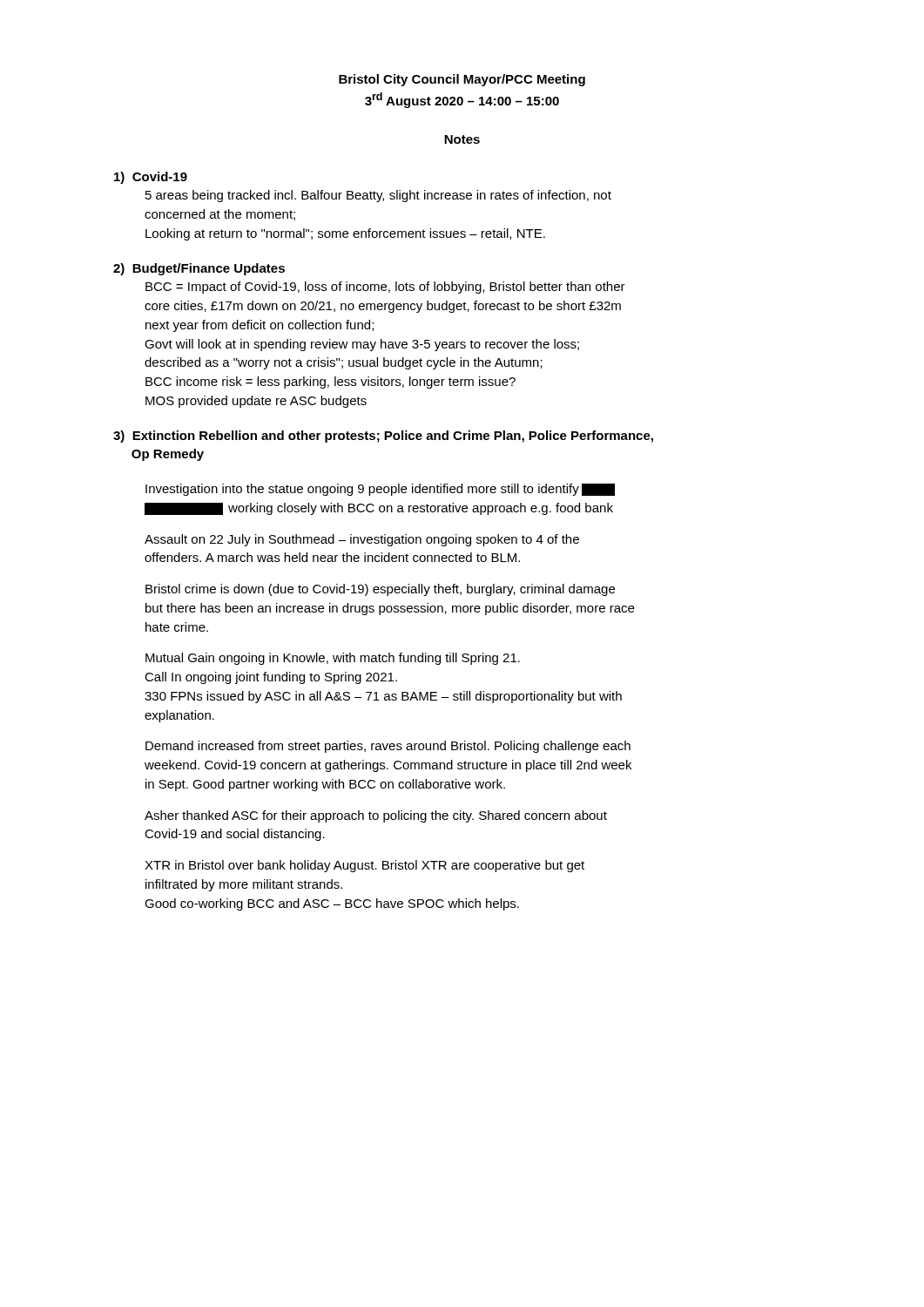Select the list item that reads "2) Budget/Finance Updates"
Viewport: 924px width, 1307px height.
pyautogui.click(x=462, y=334)
